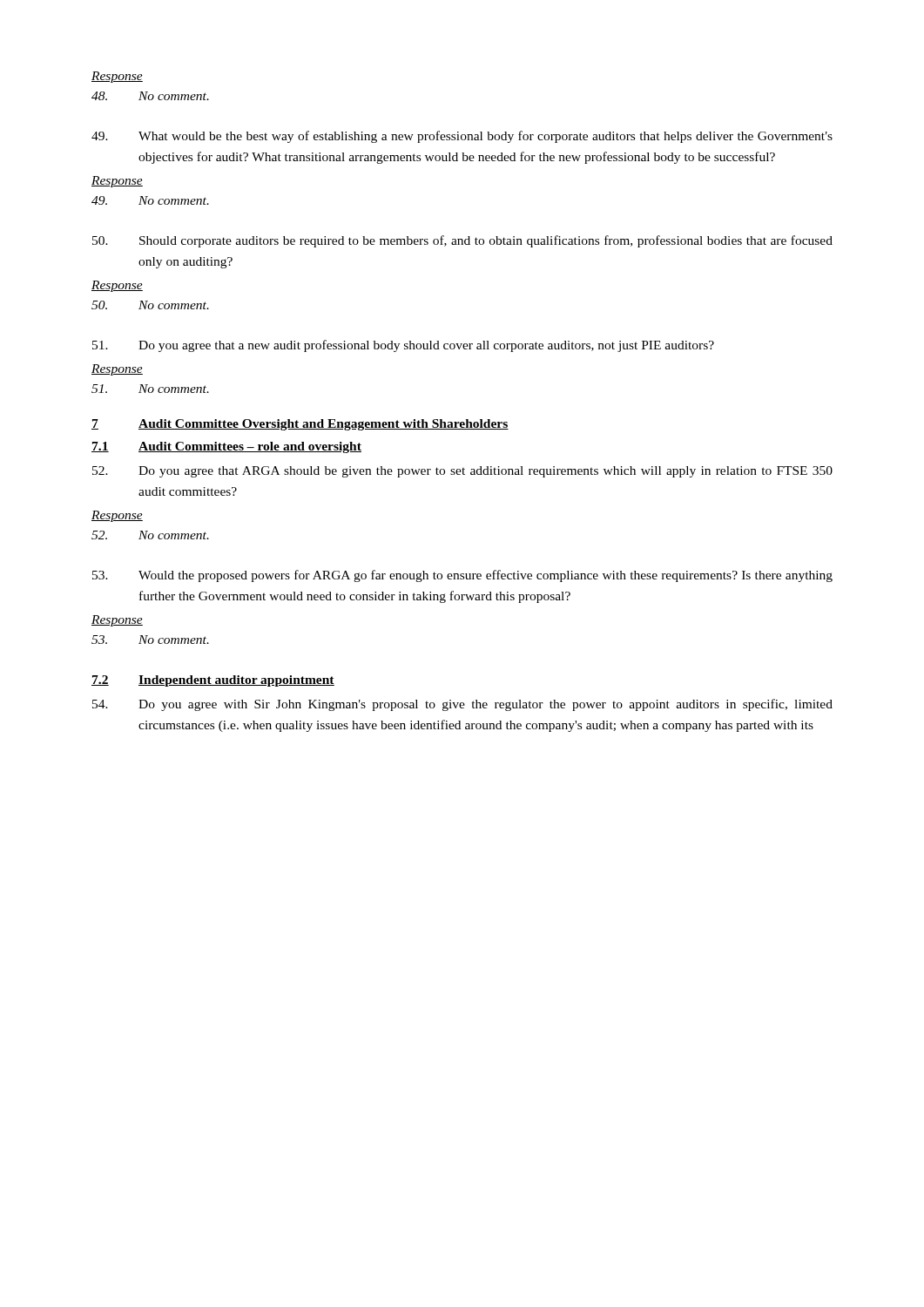Find the text block starting "Do you agree that ARGA"

(462, 481)
